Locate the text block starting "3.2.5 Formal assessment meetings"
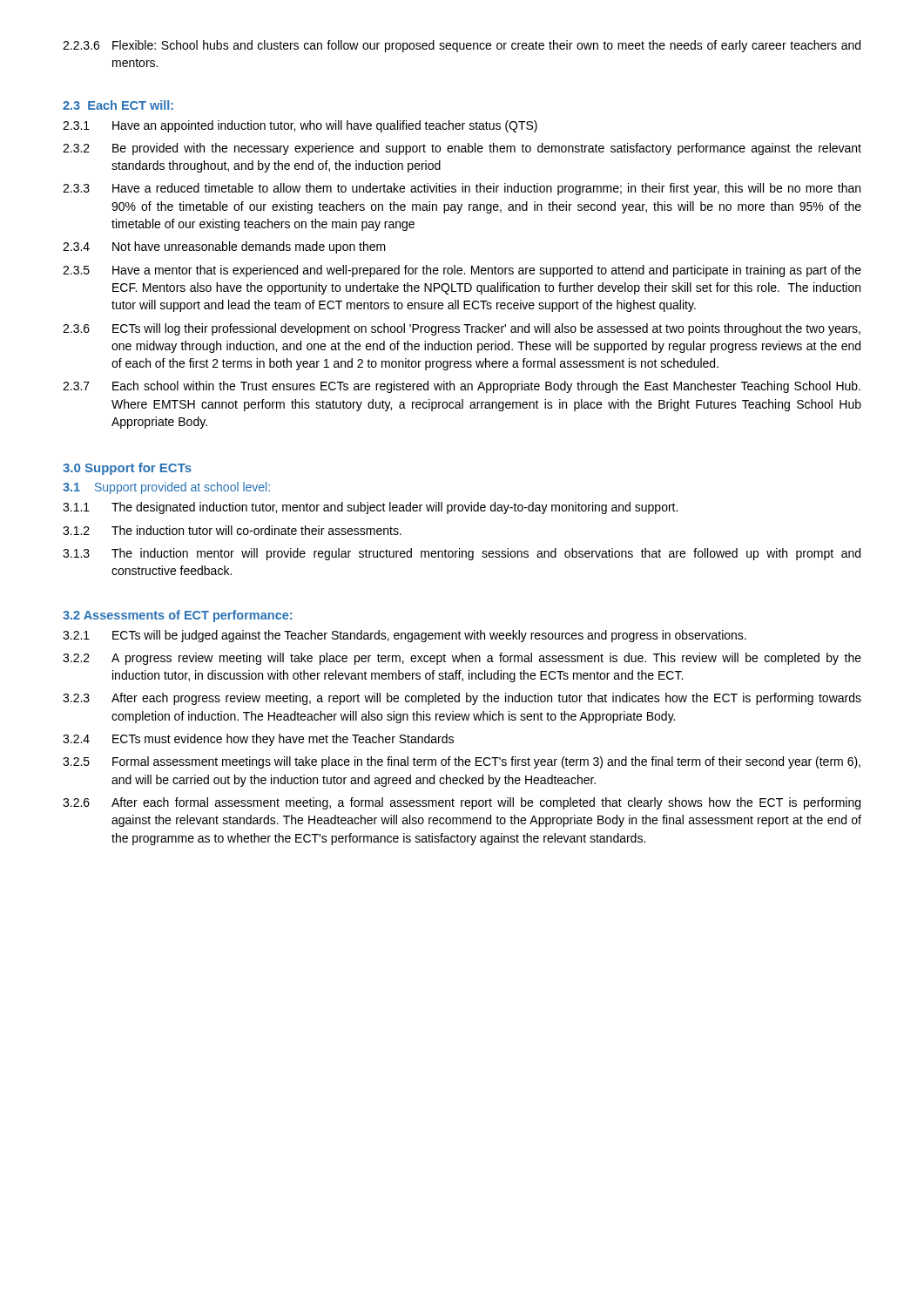The image size is (924, 1307). pyautogui.click(x=462, y=771)
